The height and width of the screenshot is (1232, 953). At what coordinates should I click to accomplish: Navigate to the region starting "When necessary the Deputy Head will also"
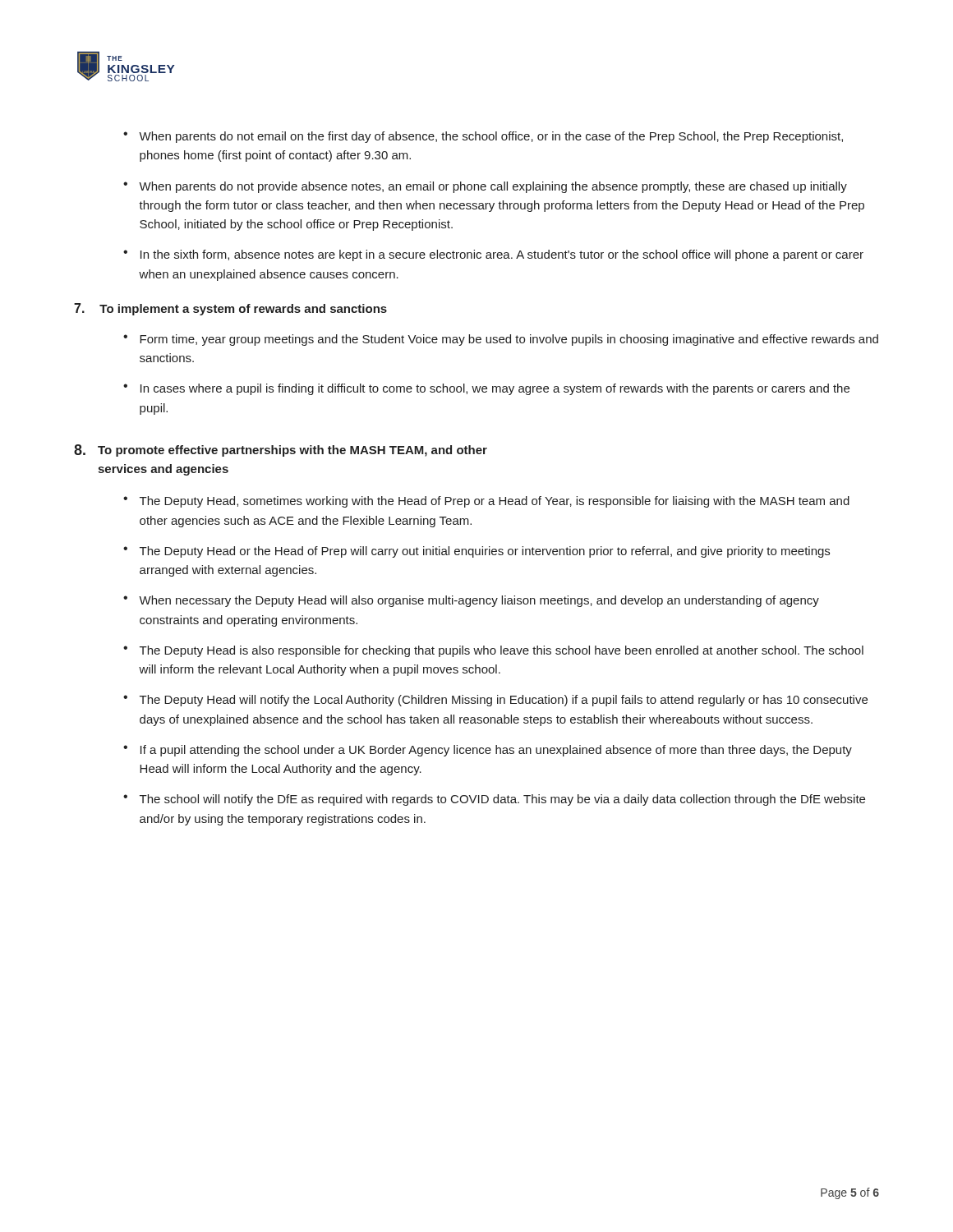coord(493,610)
